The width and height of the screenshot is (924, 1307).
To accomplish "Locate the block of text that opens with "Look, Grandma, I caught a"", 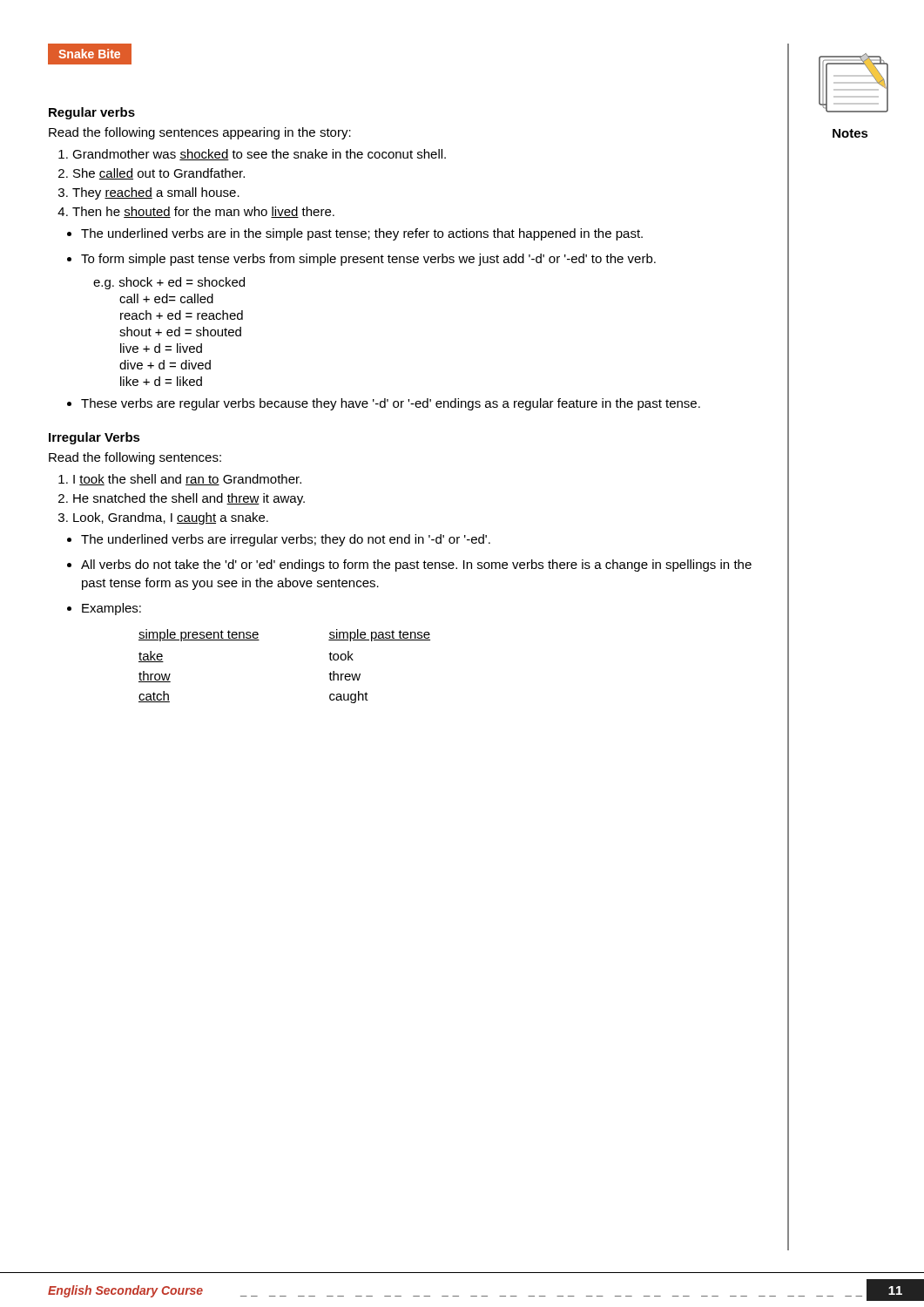I will (171, 517).
